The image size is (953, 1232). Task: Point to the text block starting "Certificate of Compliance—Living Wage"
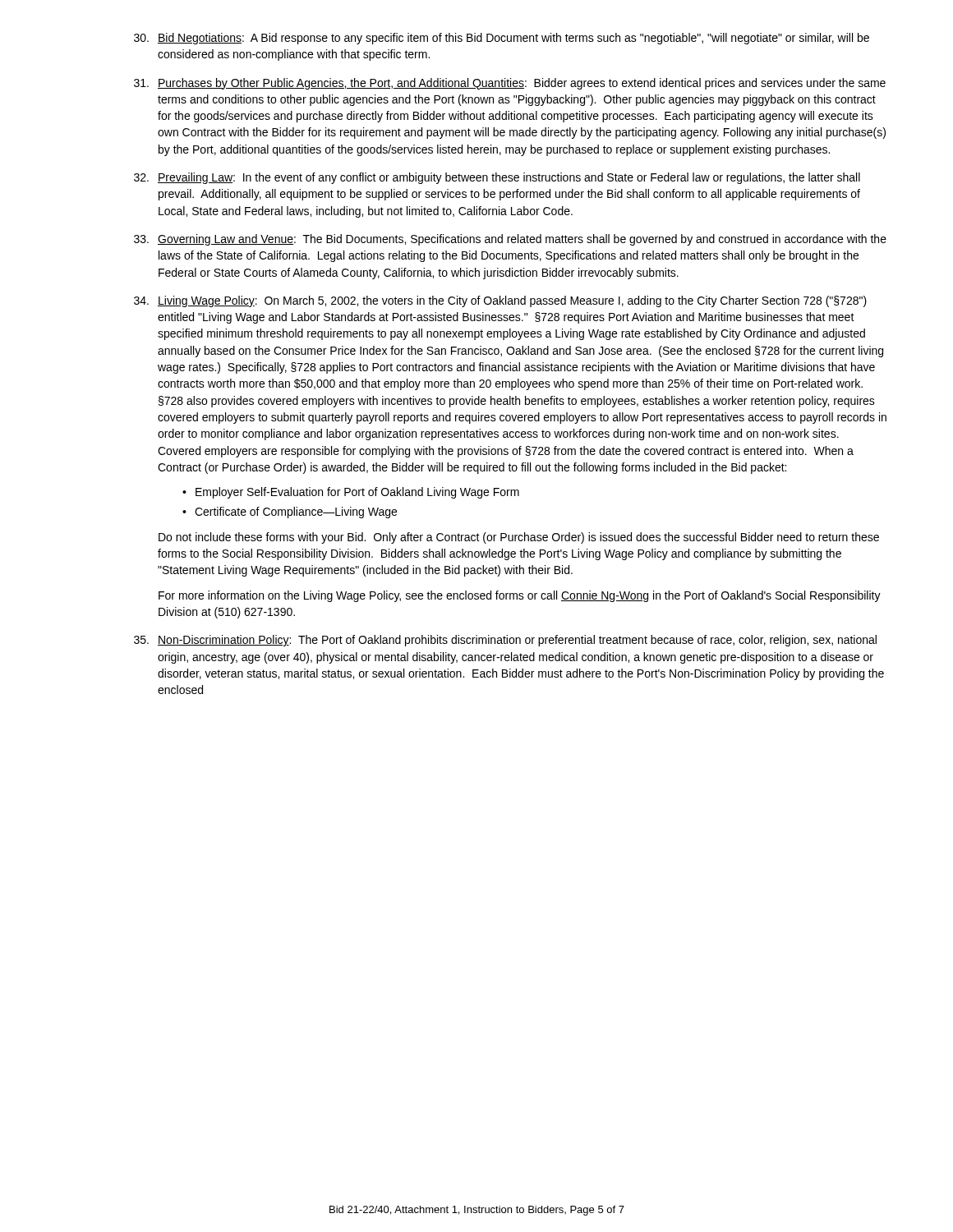coord(296,512)
